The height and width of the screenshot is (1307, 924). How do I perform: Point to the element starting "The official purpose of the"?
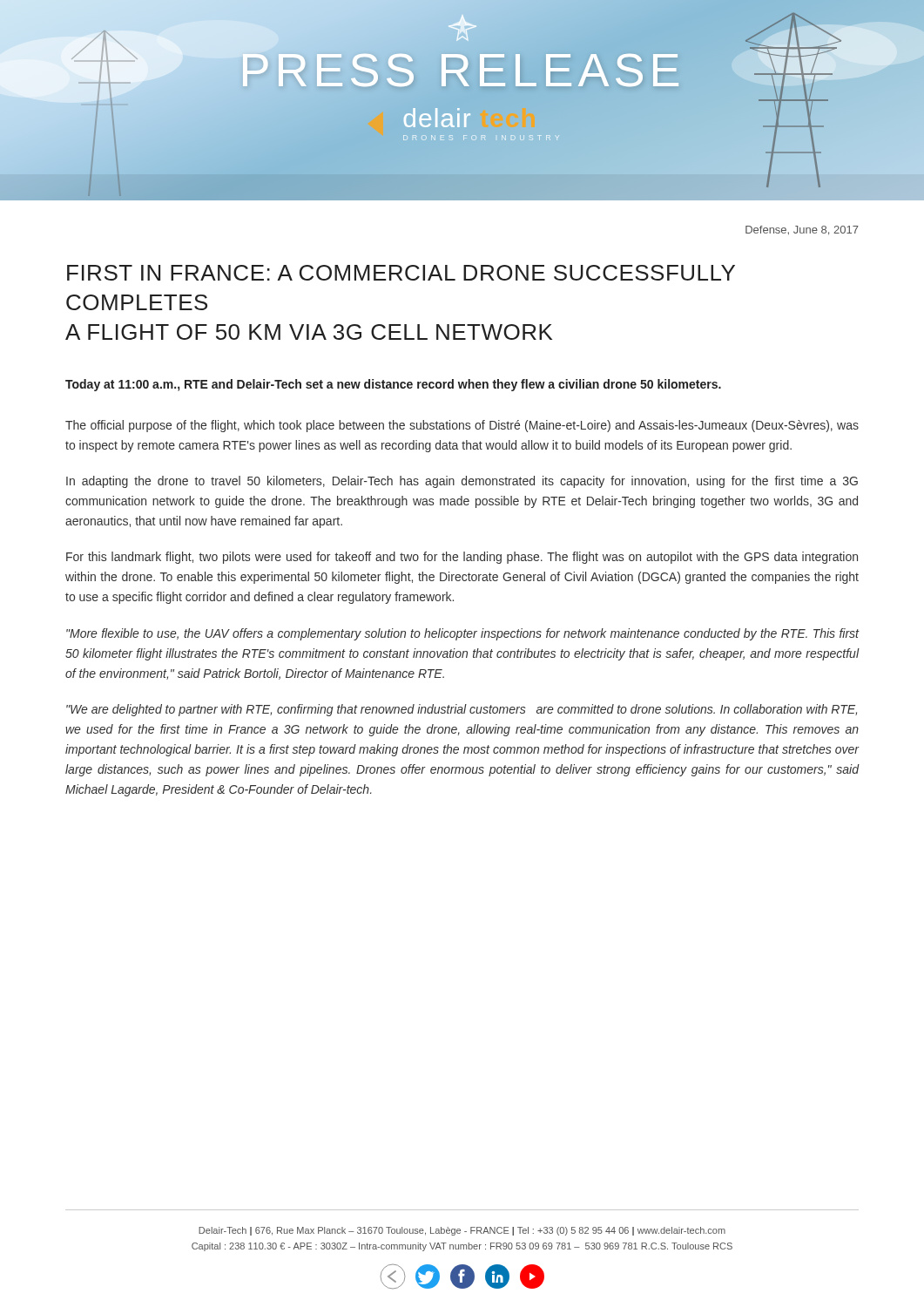[462, 435]
